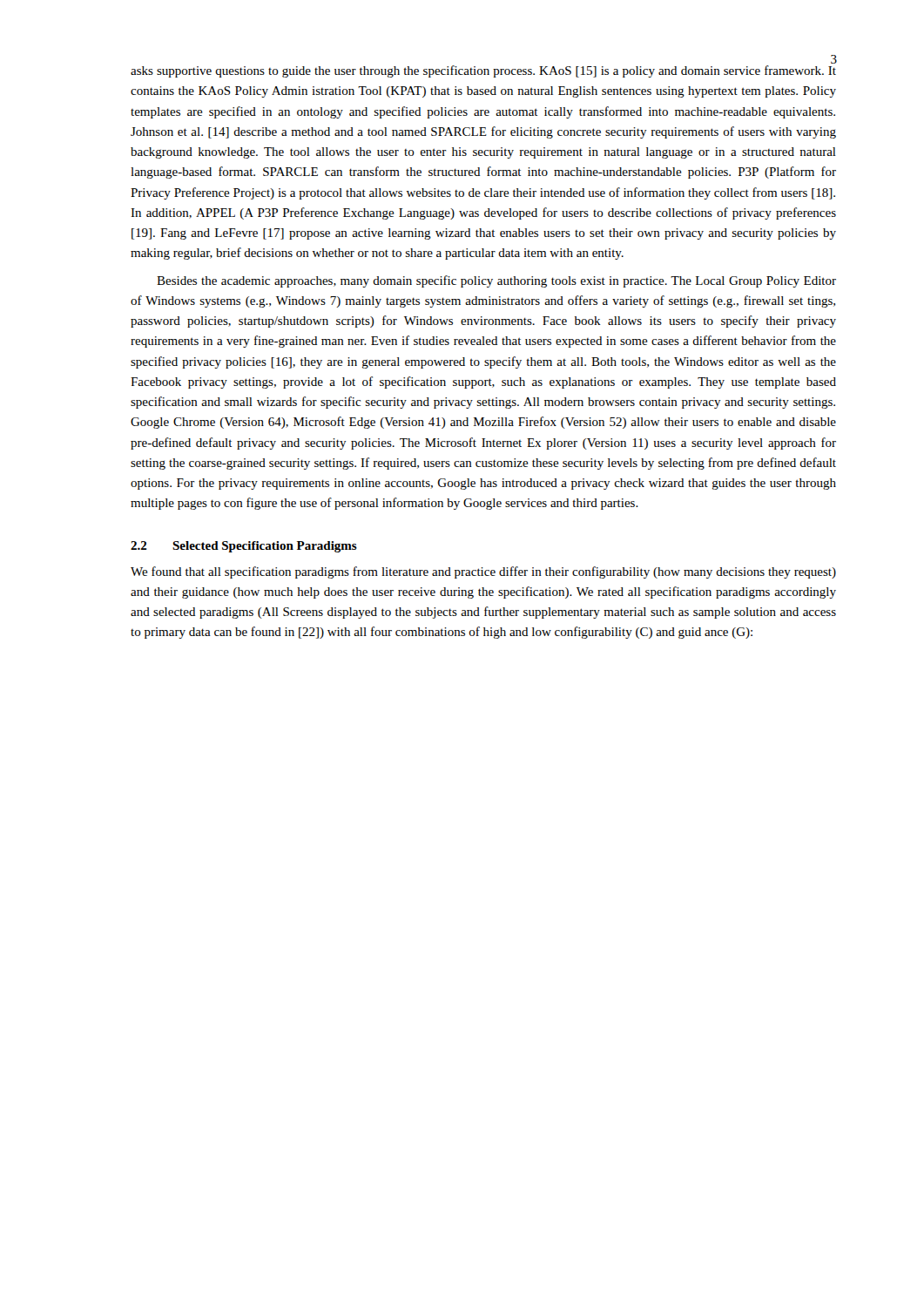Navigate to the passage starting "We found that all specification paradigms"
The width and height of the screenshot is (924, 1307).
pyautogui.click(x=483, y=602)
